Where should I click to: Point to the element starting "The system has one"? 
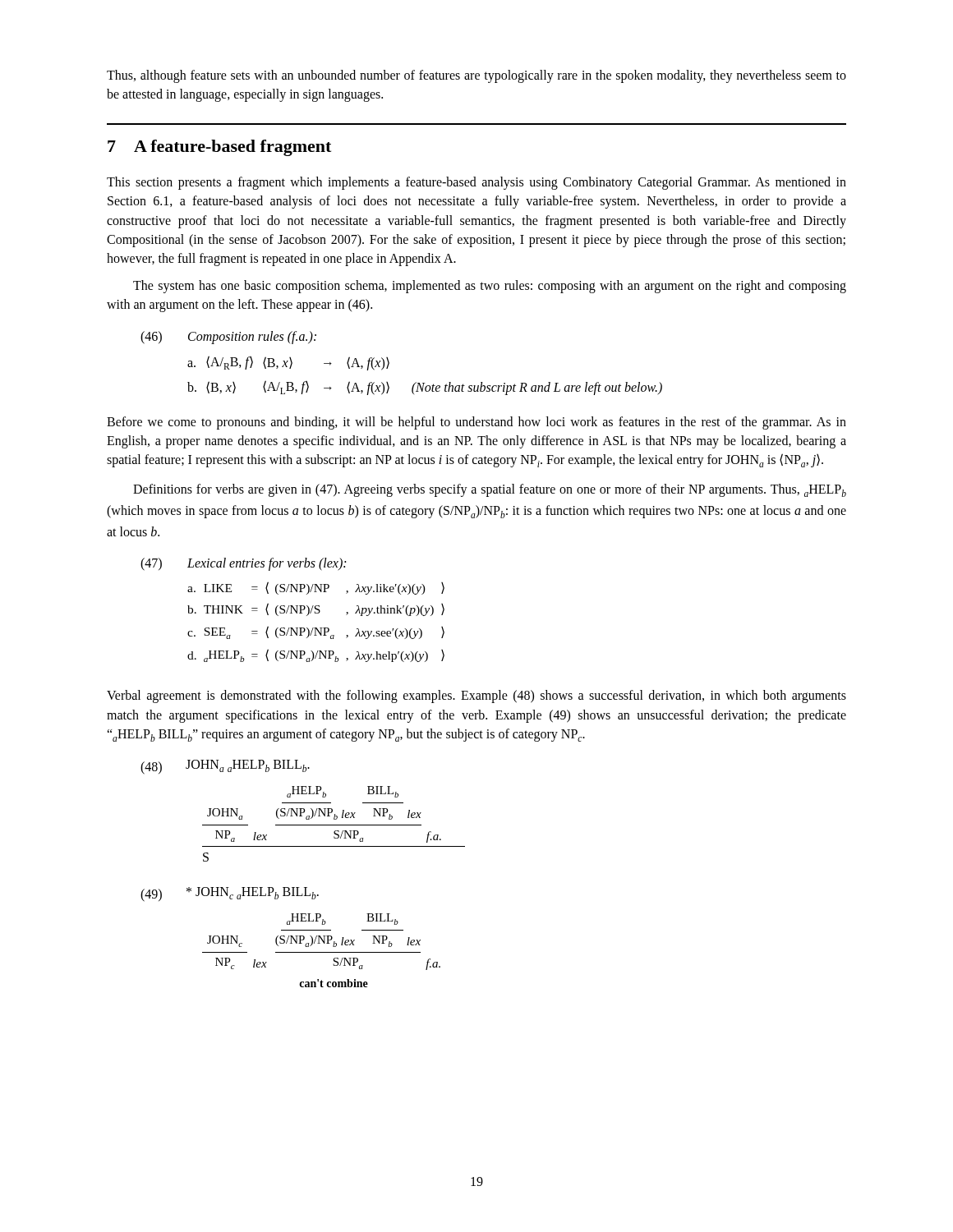tap(476, 295)
